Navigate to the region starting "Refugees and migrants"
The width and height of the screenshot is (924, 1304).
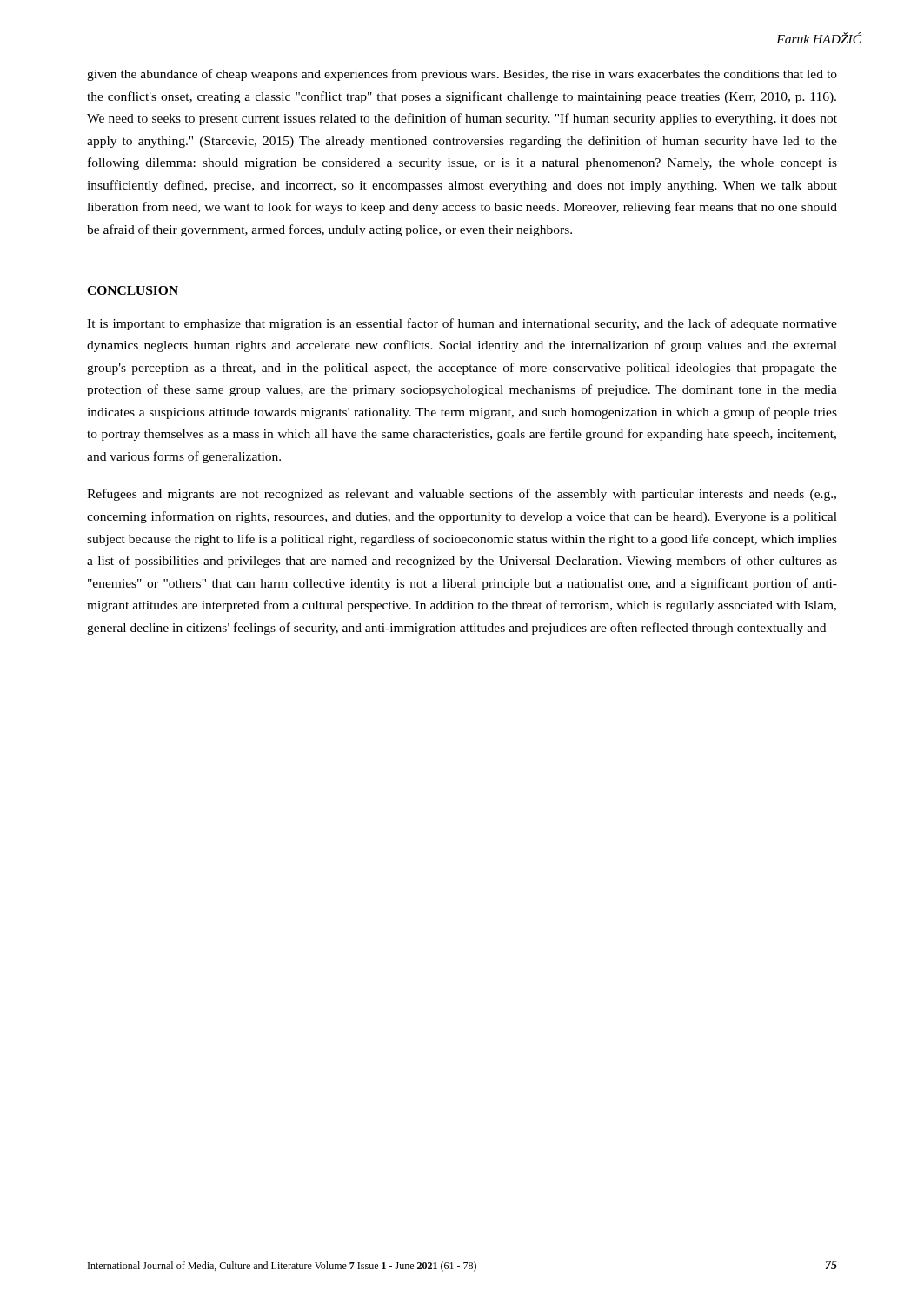462,560
